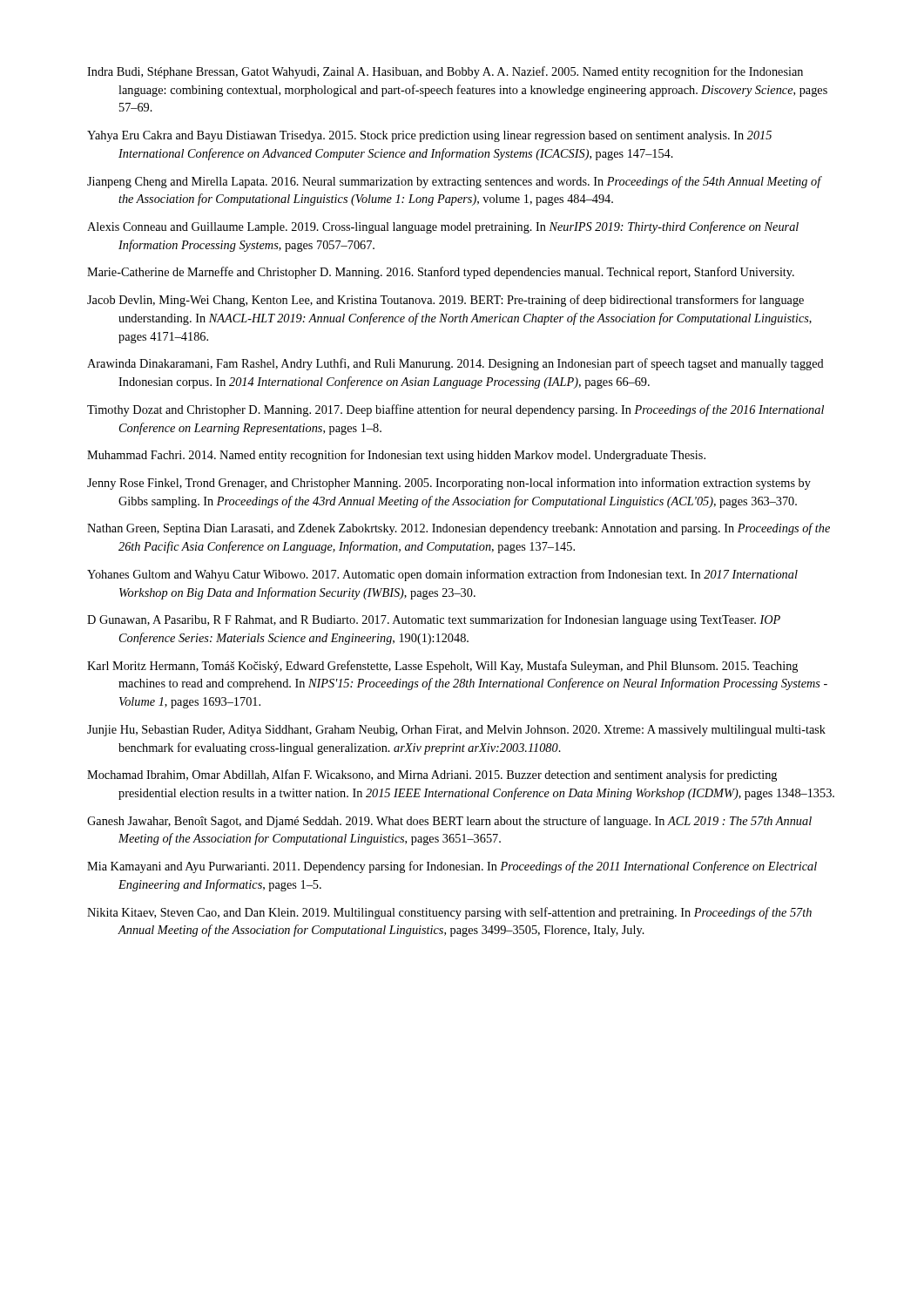The width and height of the screenshot is (924, 1307).
Task: Where is the passage that starts "D Gunawan, A Pasaribu, R"?
Action: pyautogui.click(x=434, y=629)
